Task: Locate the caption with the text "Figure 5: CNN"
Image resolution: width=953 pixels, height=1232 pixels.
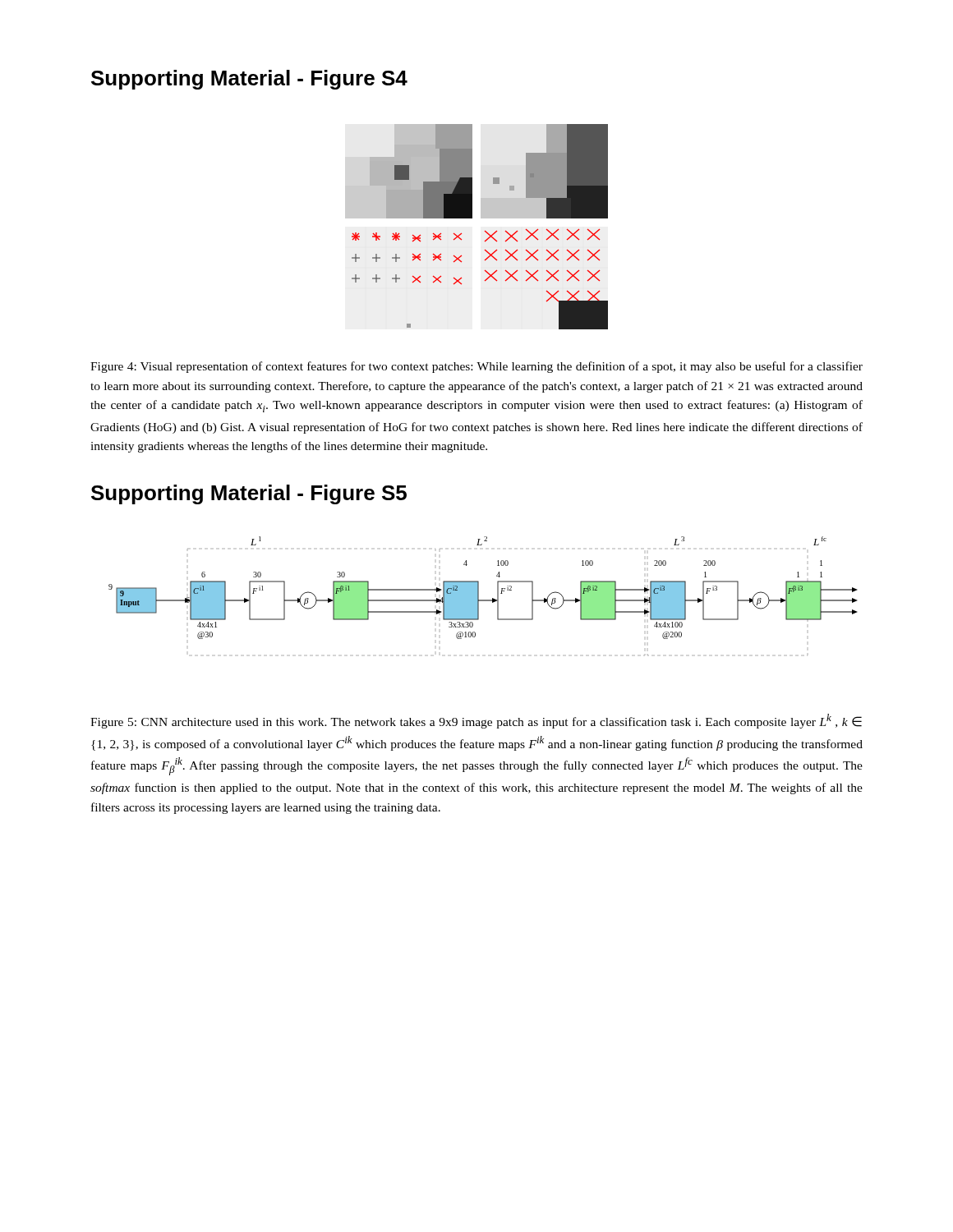Action: (476, 762)
